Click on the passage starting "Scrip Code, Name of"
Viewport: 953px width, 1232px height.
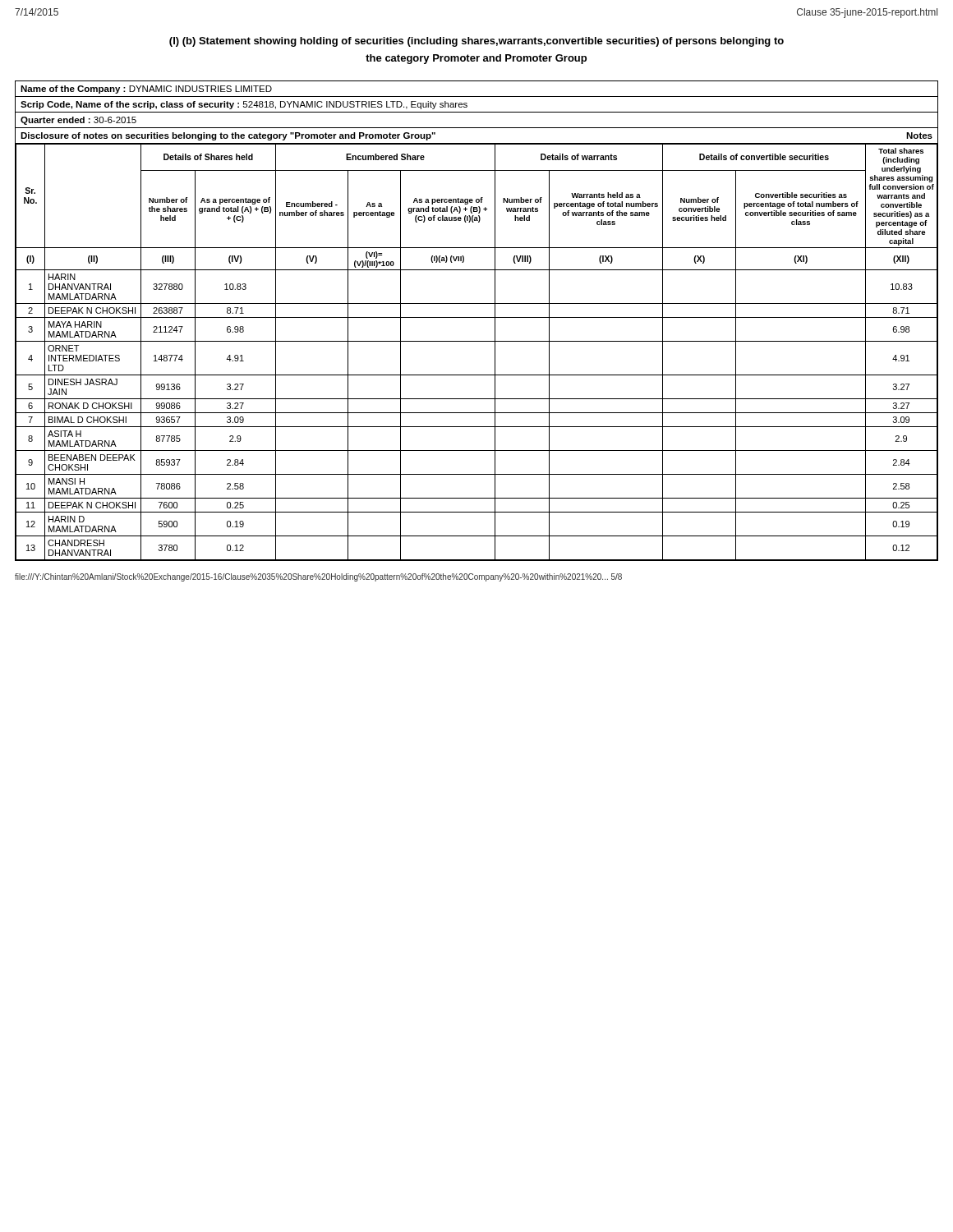pyautogui.click(x=244, y=104)
